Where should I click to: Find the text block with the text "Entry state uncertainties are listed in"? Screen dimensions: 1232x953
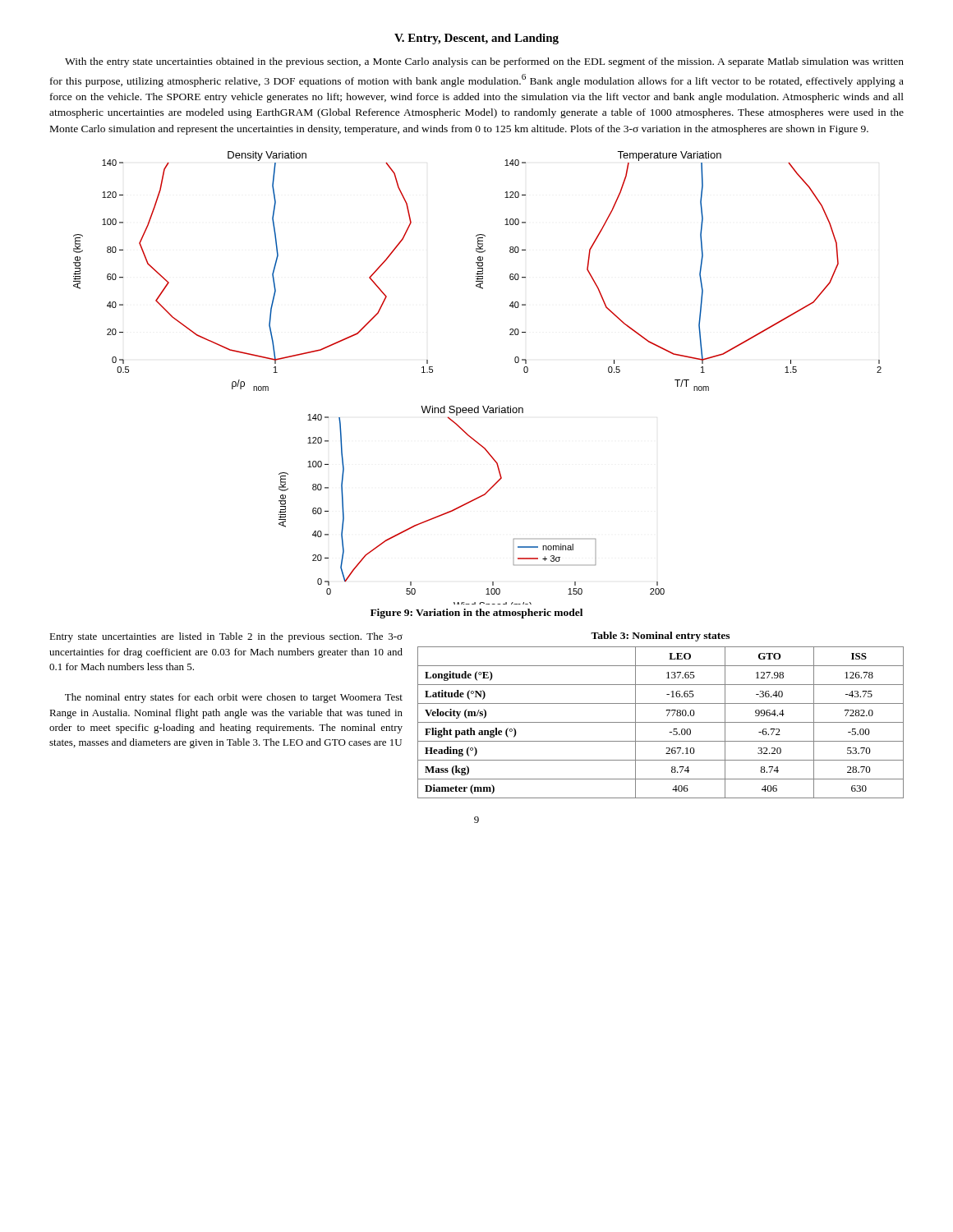click(226, 689)
